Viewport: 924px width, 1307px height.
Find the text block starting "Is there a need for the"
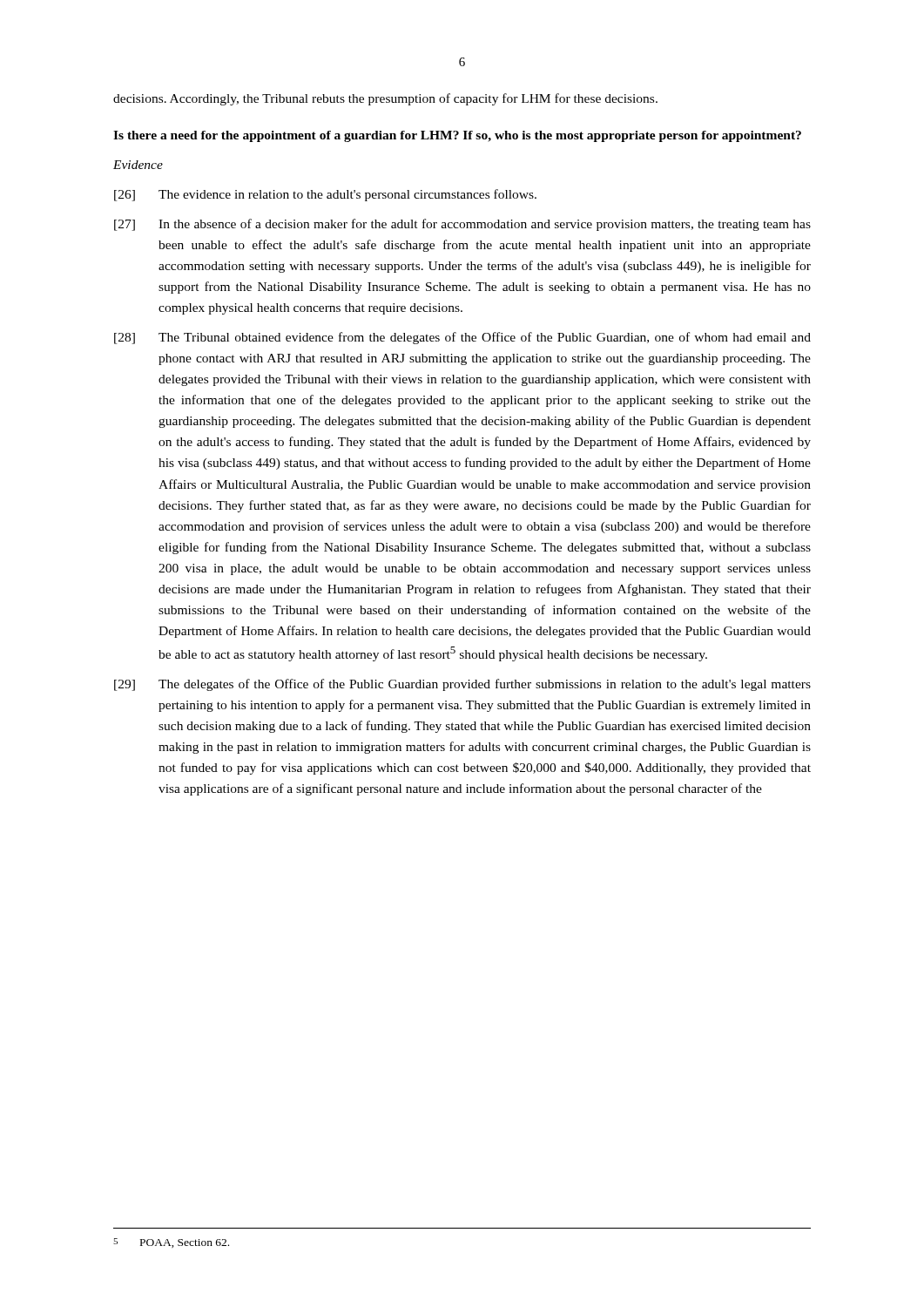[458, 135]
